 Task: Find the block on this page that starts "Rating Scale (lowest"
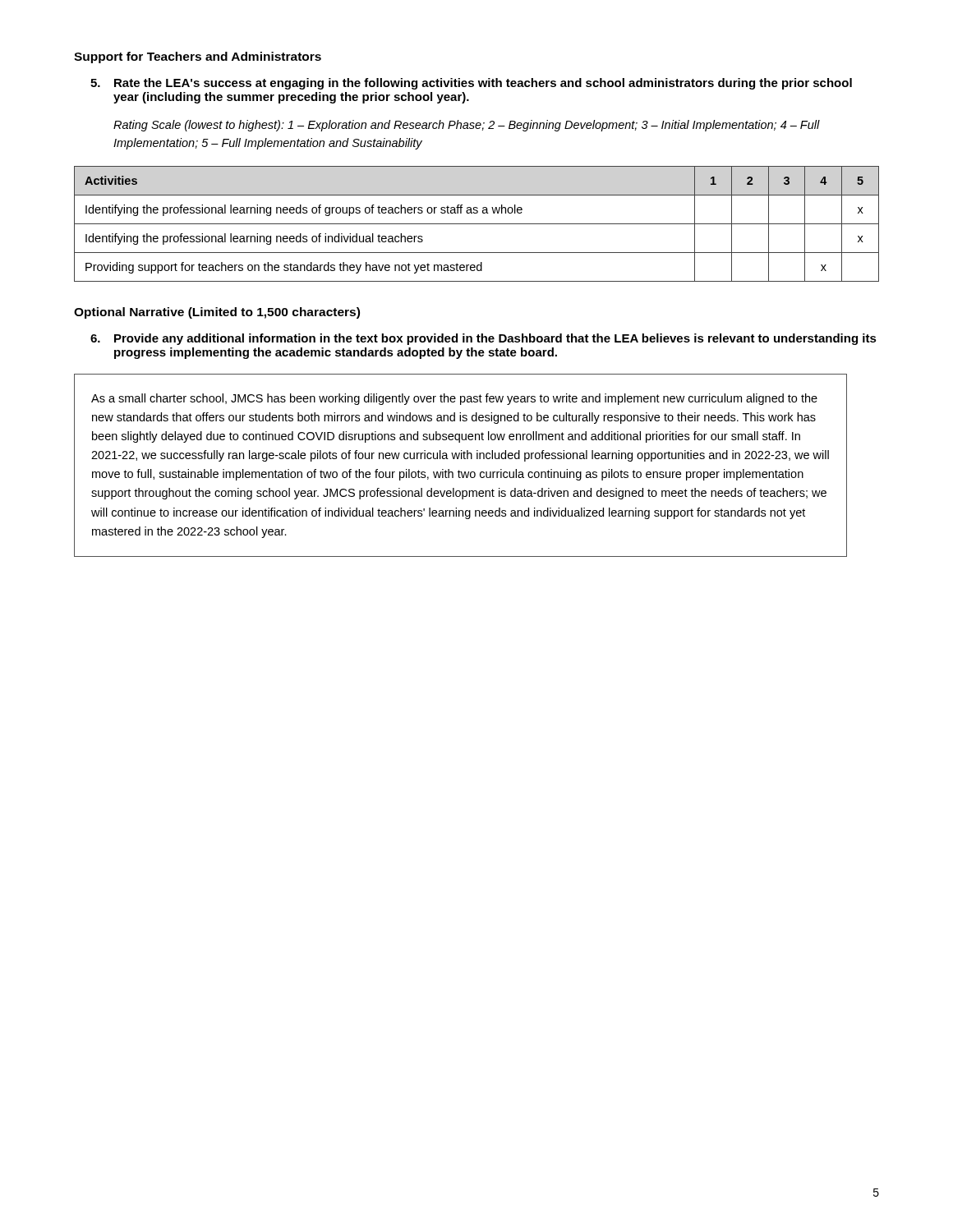(x=466, y=134)
